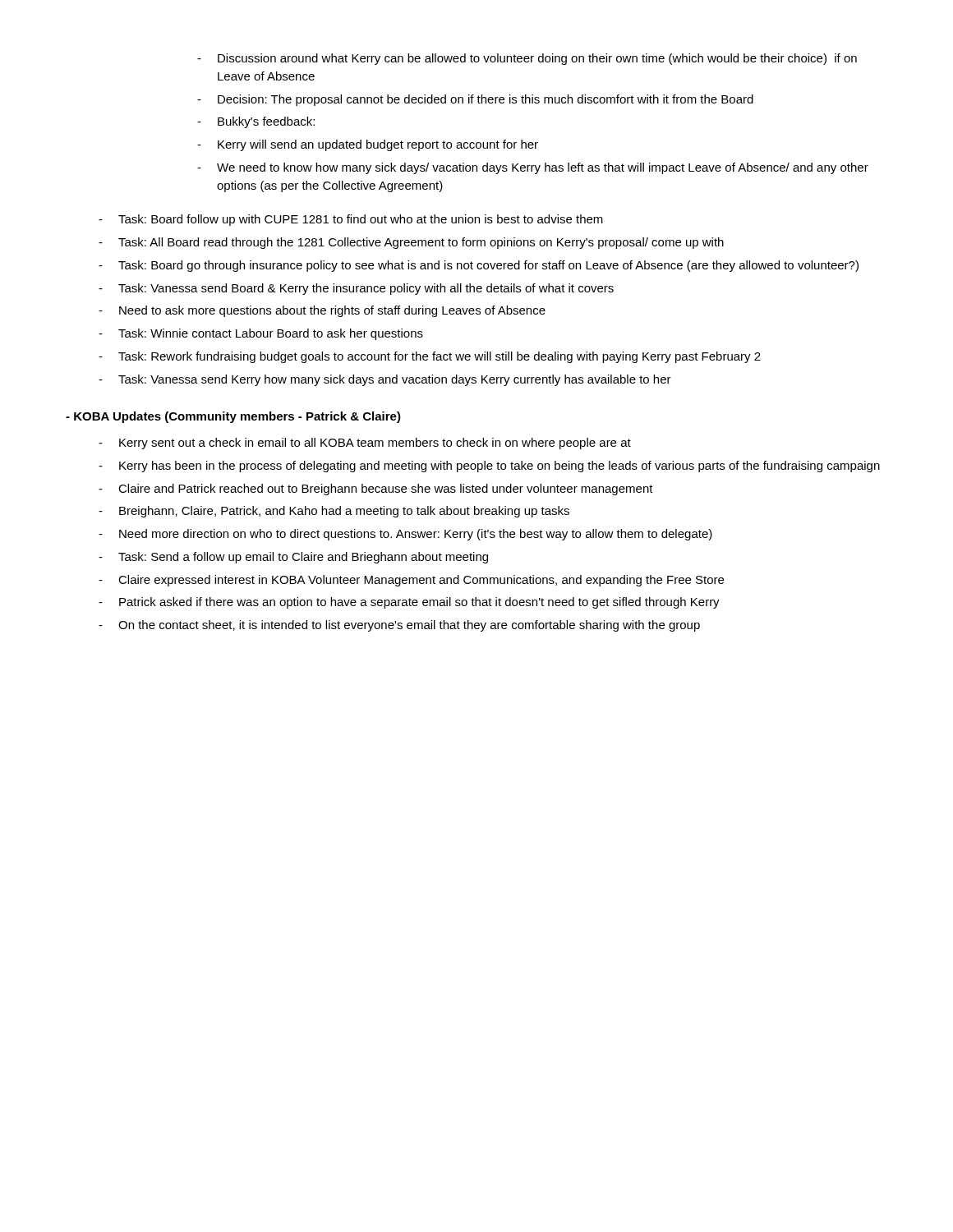953x1232 pixels.
Task: Point to the text starting "- We need to"
Action: click(x=542, y=176)
